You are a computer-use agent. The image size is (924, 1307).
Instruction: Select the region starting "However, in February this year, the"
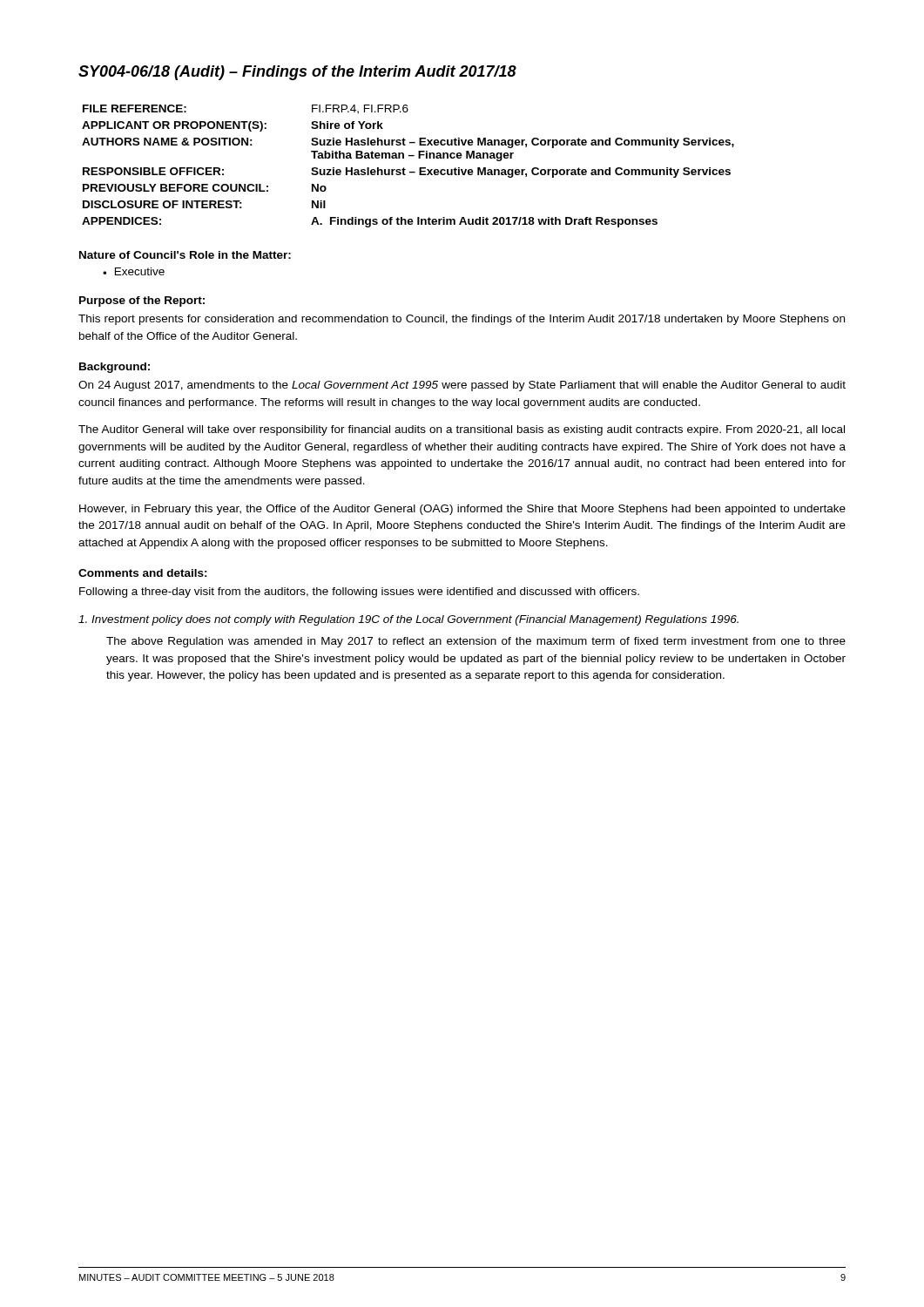click(x=462, y=525)
